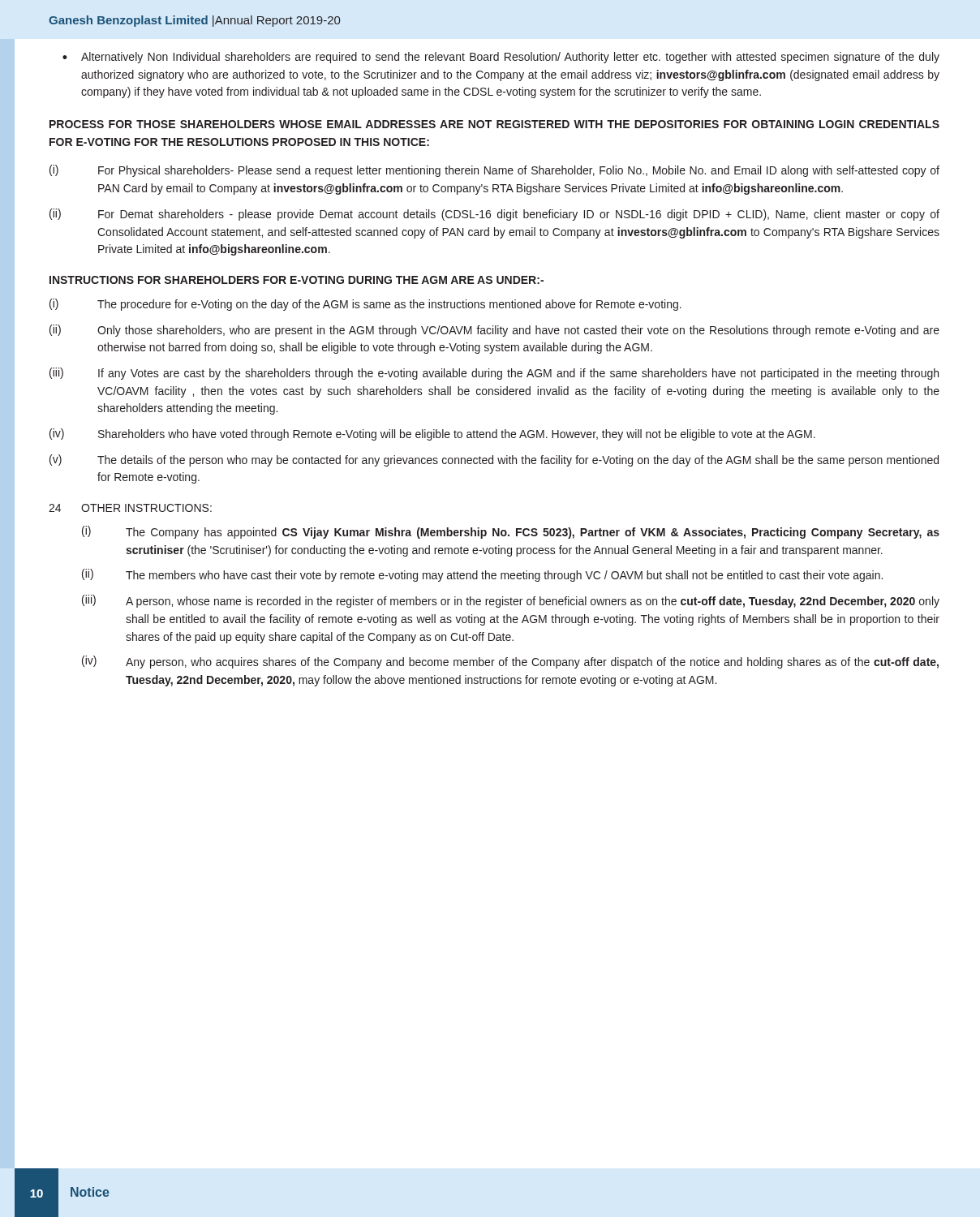Locate the text starting "(iii) A person, whose name is recorded"
This screenshot has width=980, height=1217.
point(494,620)
